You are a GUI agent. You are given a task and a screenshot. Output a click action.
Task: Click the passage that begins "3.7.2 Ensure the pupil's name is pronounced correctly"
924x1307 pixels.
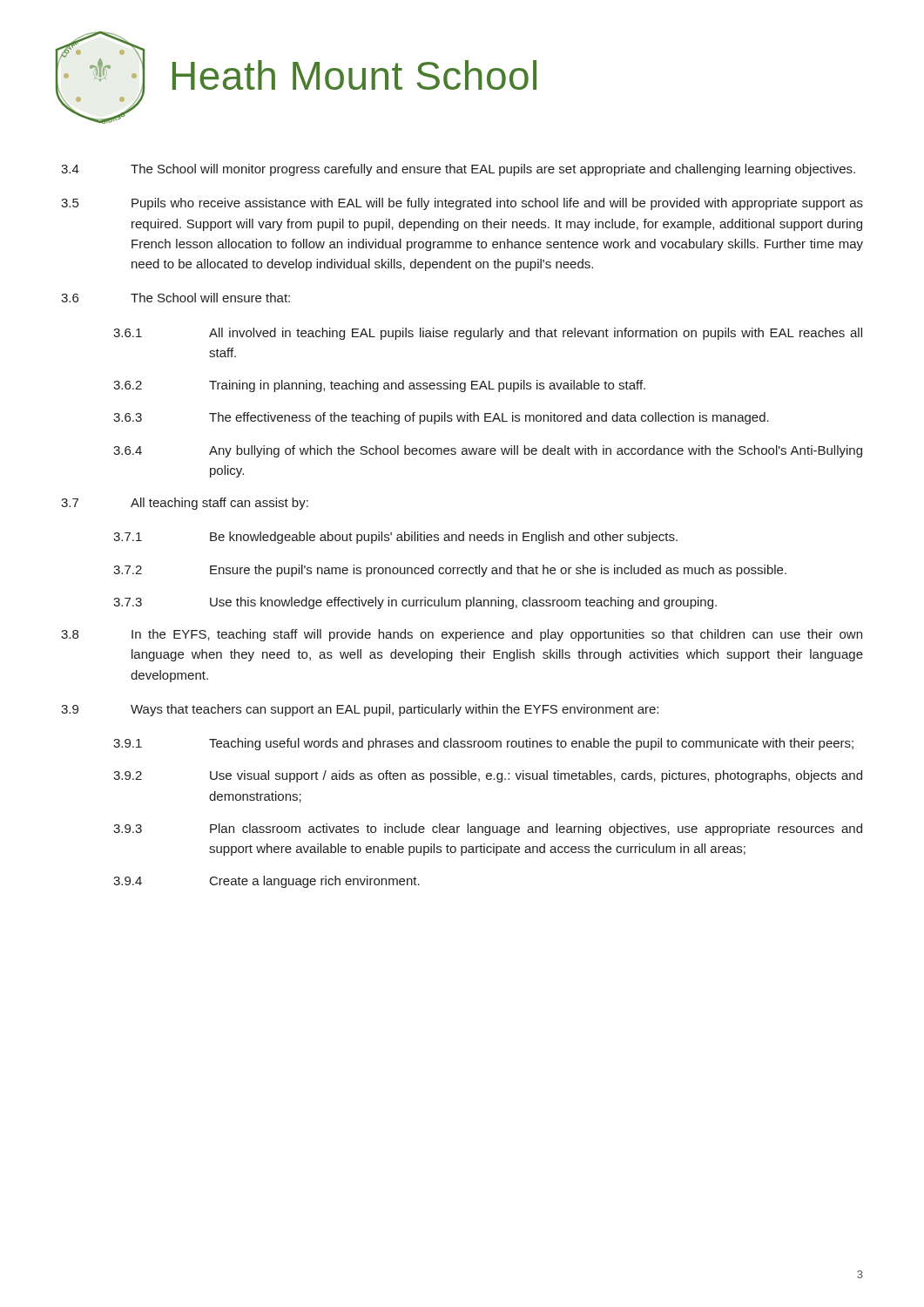[462, 569]
